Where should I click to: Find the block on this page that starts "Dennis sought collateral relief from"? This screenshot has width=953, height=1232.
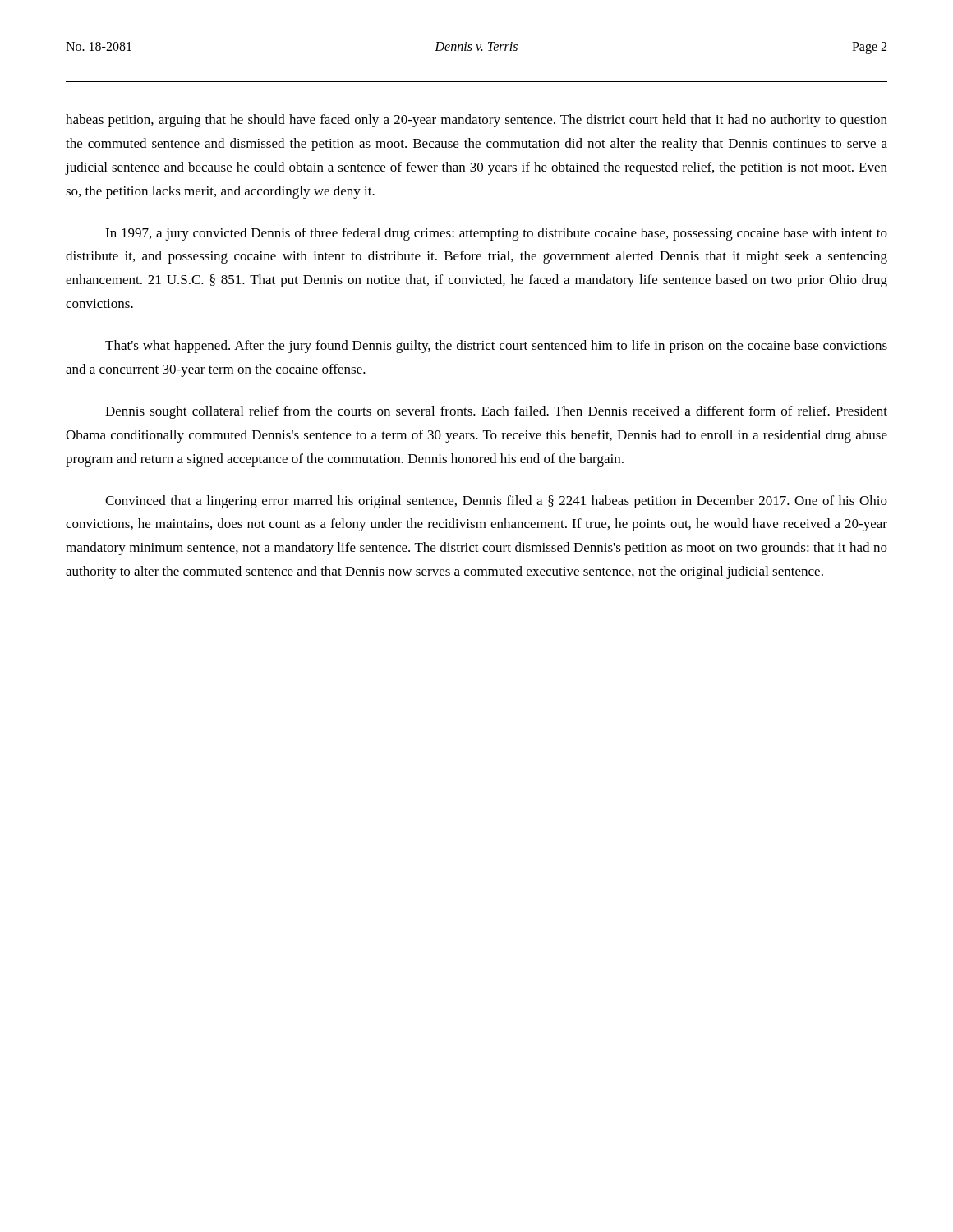pos(476,435)
